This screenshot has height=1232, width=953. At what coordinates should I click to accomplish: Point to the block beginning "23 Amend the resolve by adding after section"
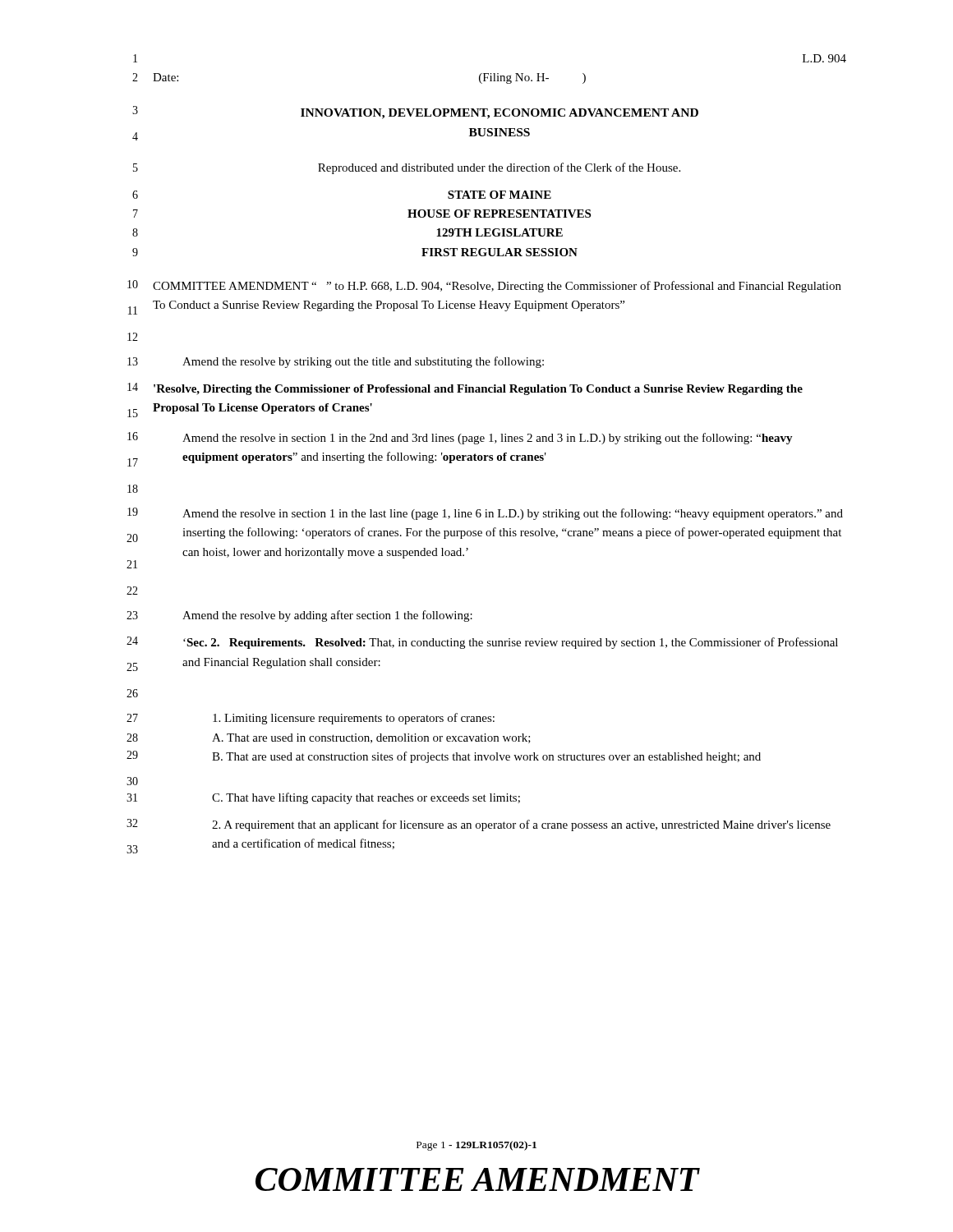coord(476,616)
